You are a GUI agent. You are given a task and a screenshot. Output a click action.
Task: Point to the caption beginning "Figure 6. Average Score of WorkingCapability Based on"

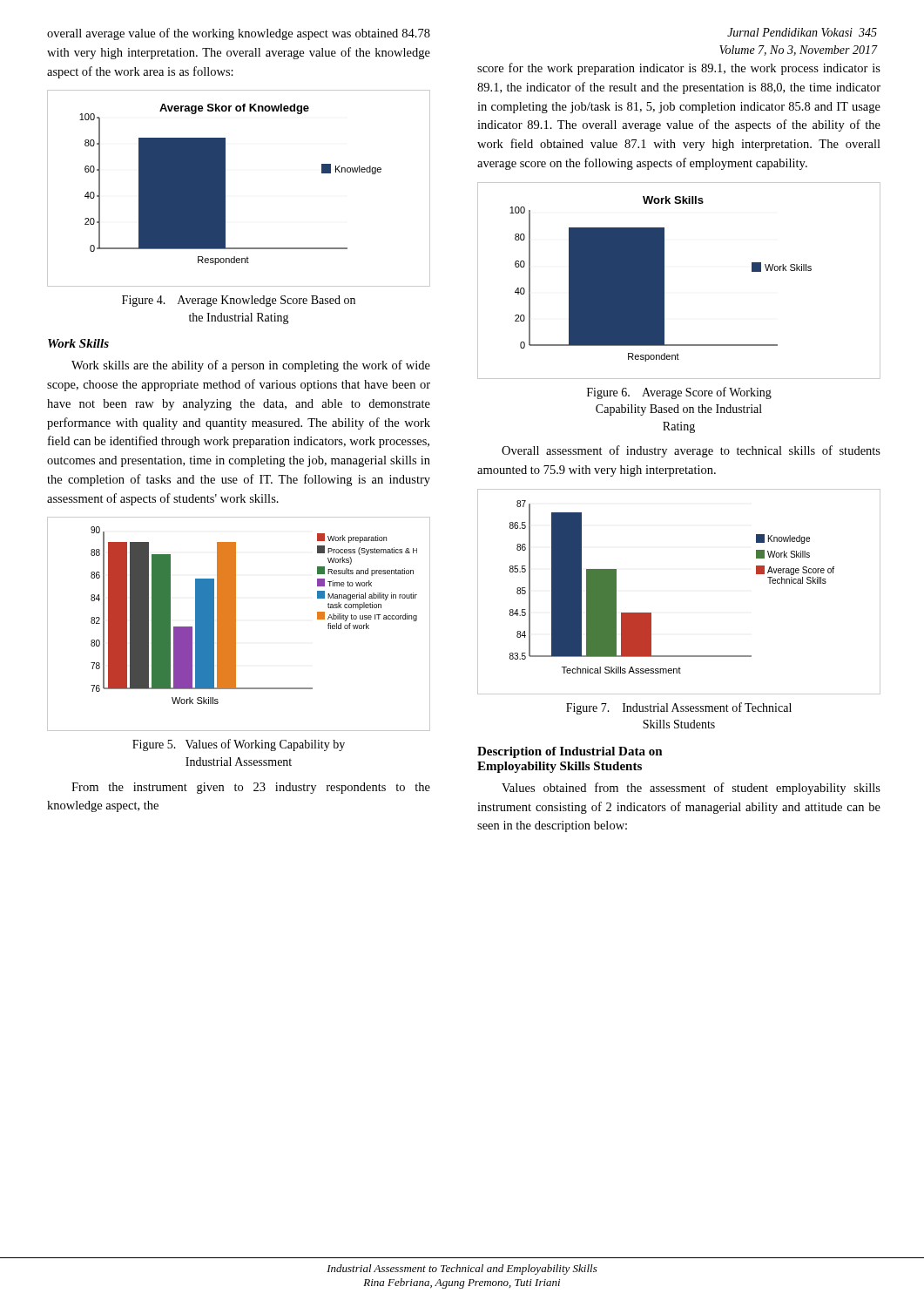(x=679, y=409)
